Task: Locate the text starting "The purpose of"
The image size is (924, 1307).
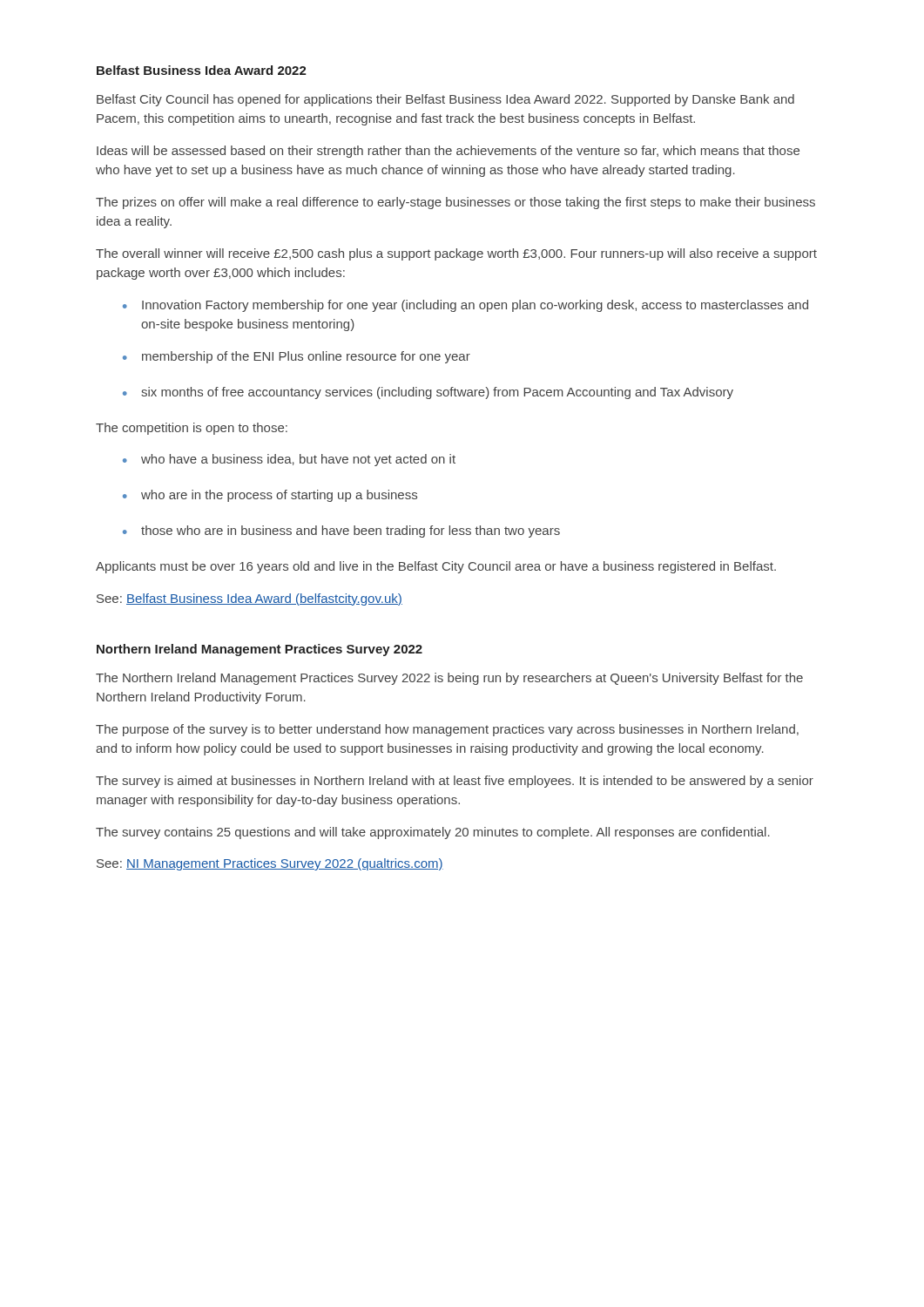Action: (448, 738)
